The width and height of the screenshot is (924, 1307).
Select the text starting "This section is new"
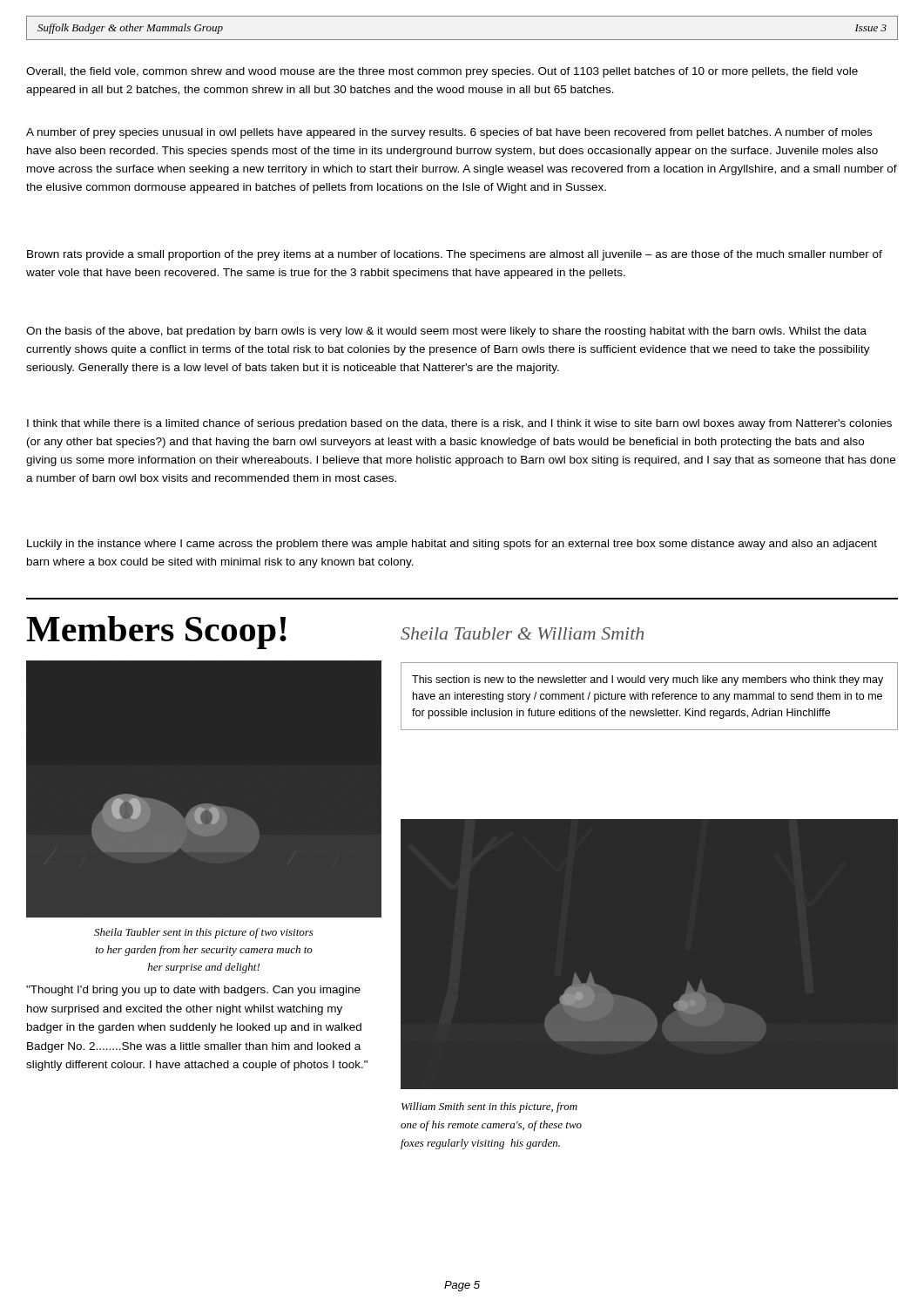(648, 696)
